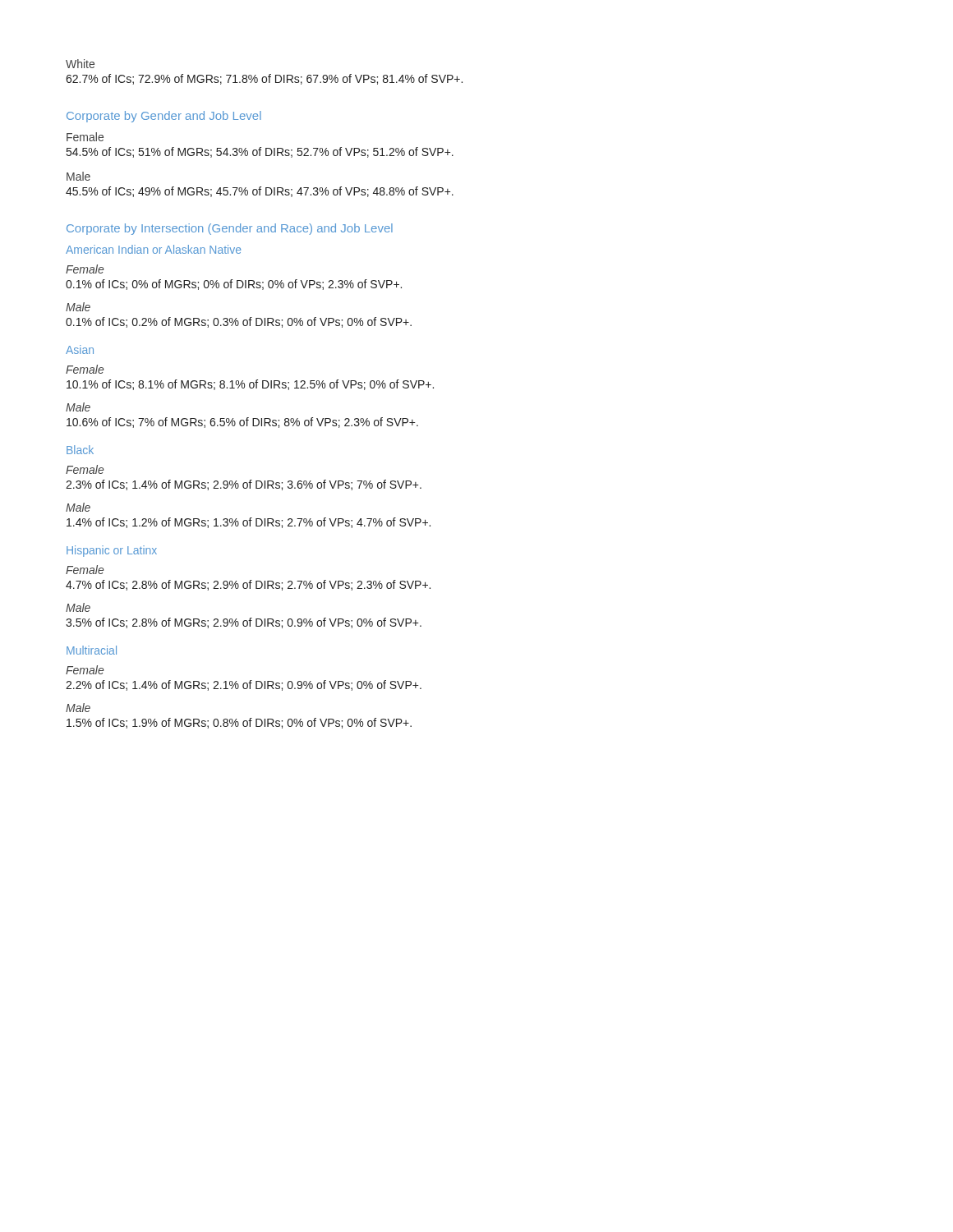Point to the block beginning "1% of ICs; 0.2% of MGRs;"
Screen dimensions: 1232x953
click(x=239, y=322)
